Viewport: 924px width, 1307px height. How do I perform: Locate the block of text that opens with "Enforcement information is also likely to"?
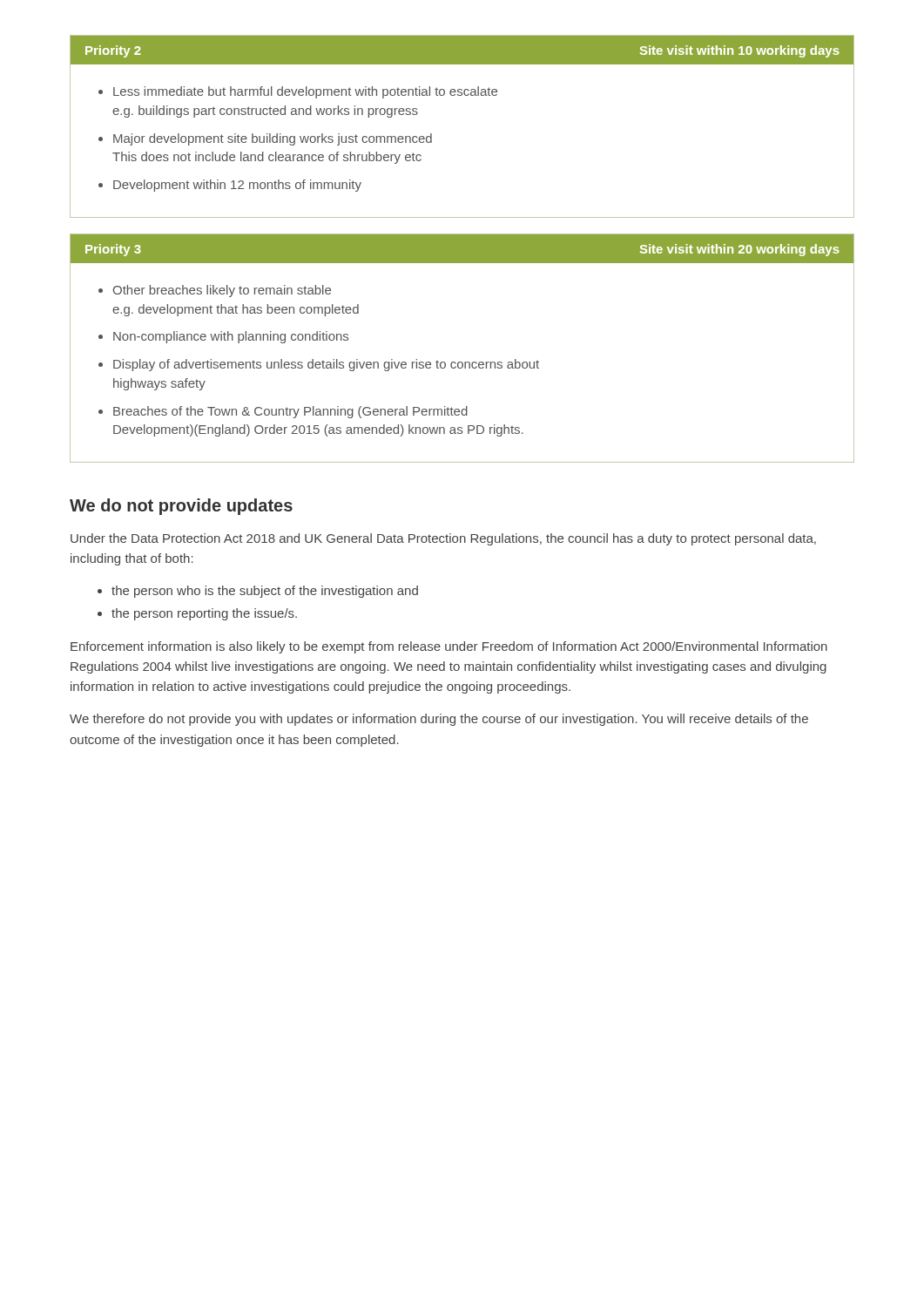pos(449,666)
